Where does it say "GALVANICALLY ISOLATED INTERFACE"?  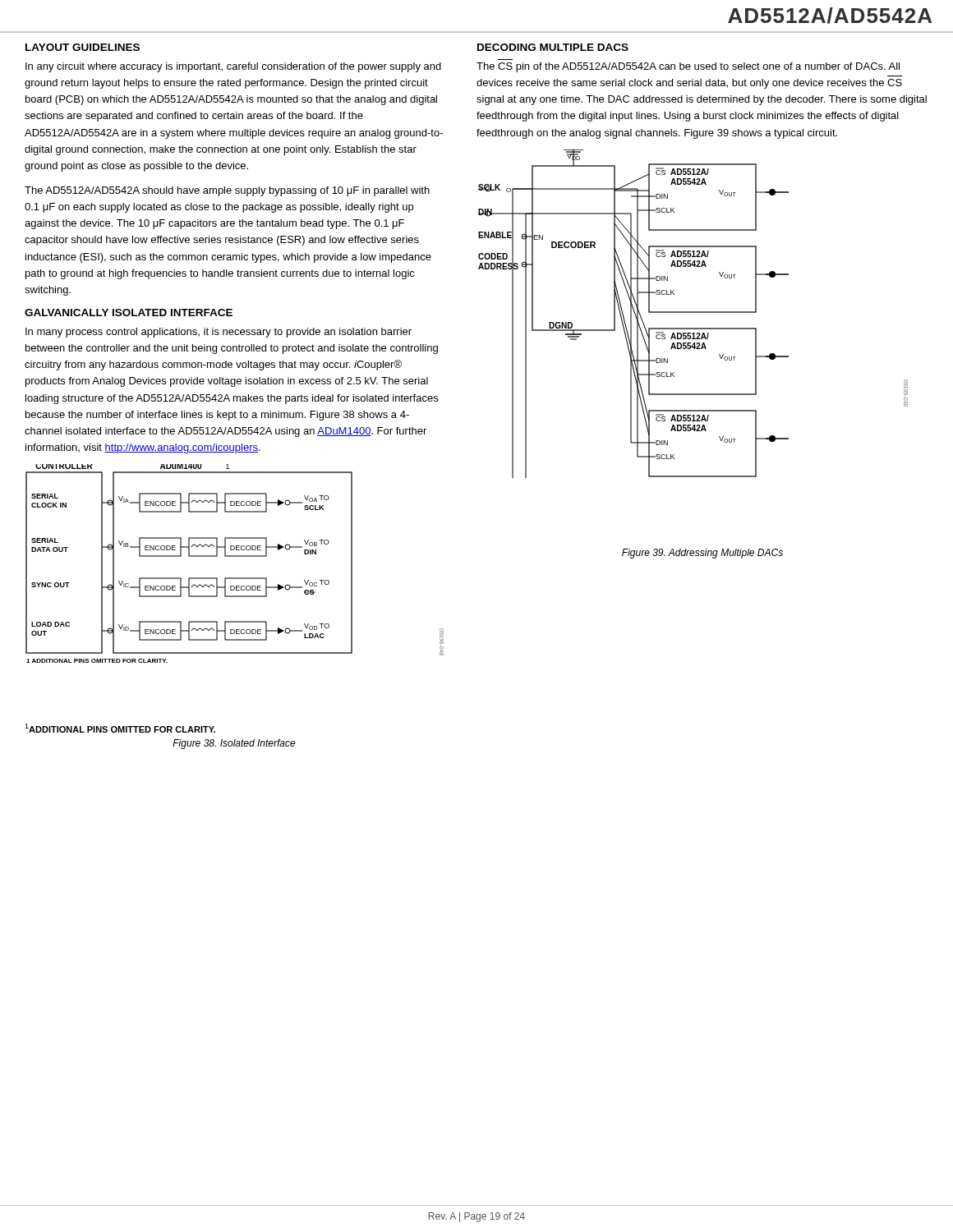(234, 312)
